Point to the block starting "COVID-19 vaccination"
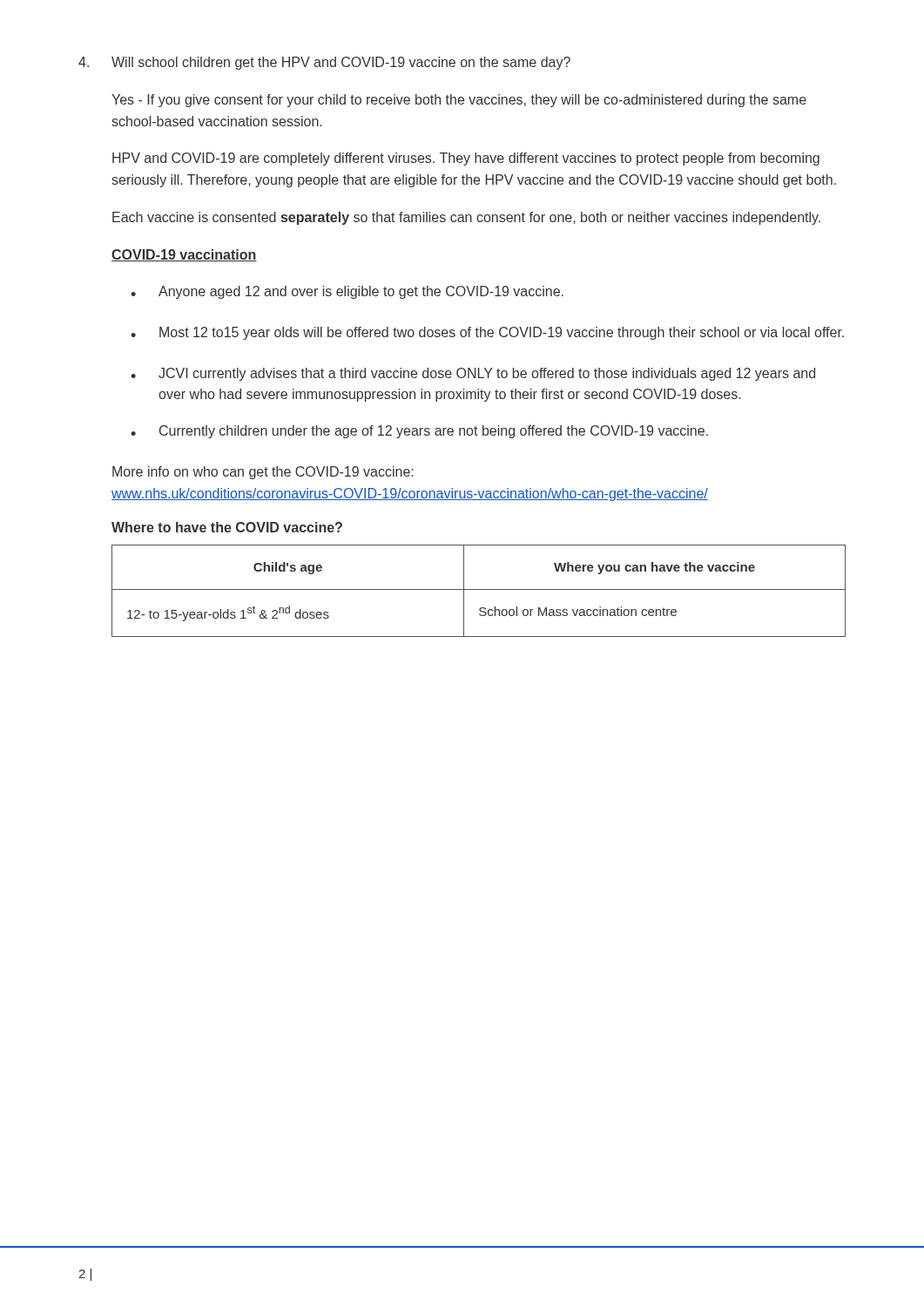 pyautogui.click(x=184, y=255)
